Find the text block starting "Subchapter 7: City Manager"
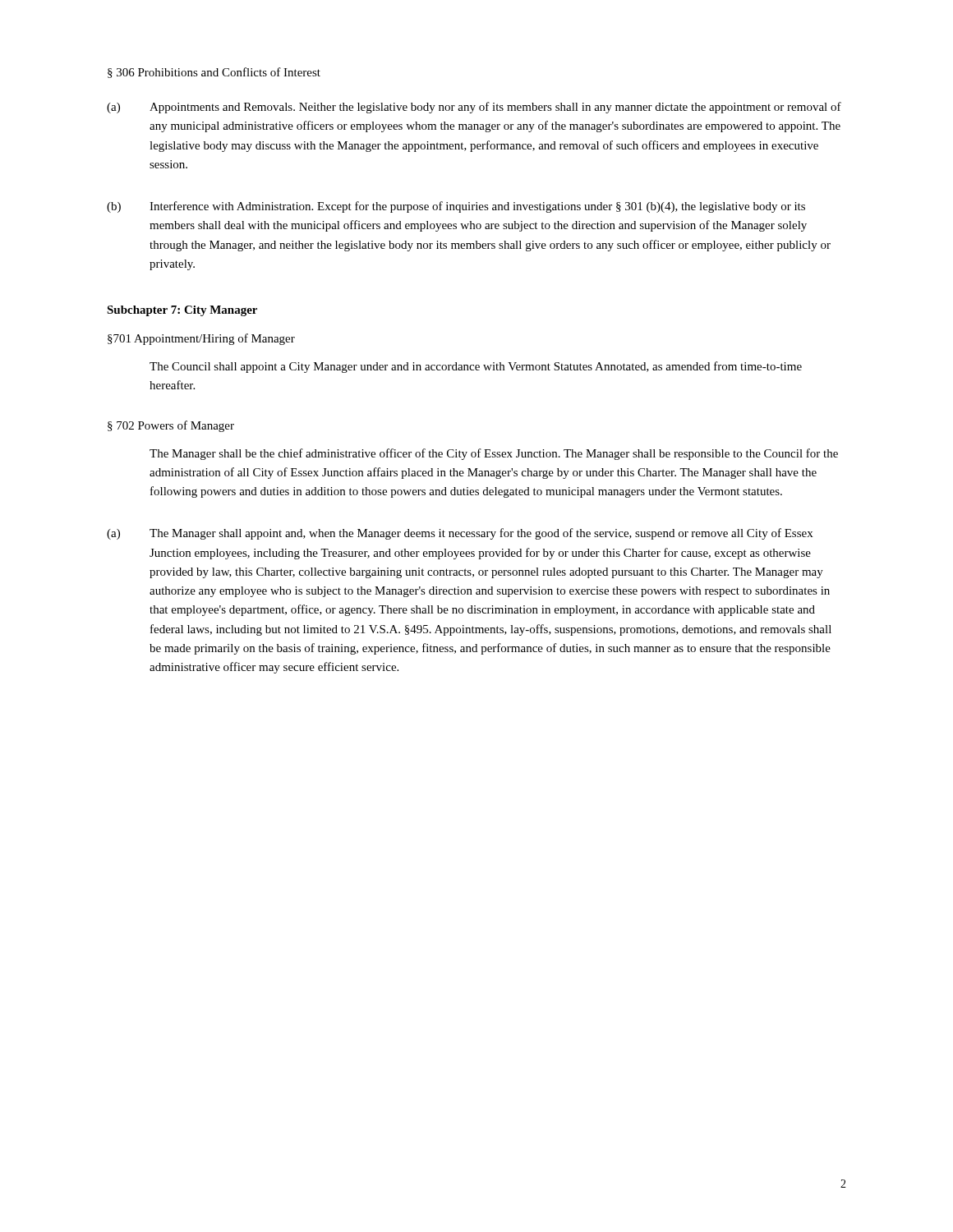This screenshot has height=1232, width=953. click(x=182, y=310)
